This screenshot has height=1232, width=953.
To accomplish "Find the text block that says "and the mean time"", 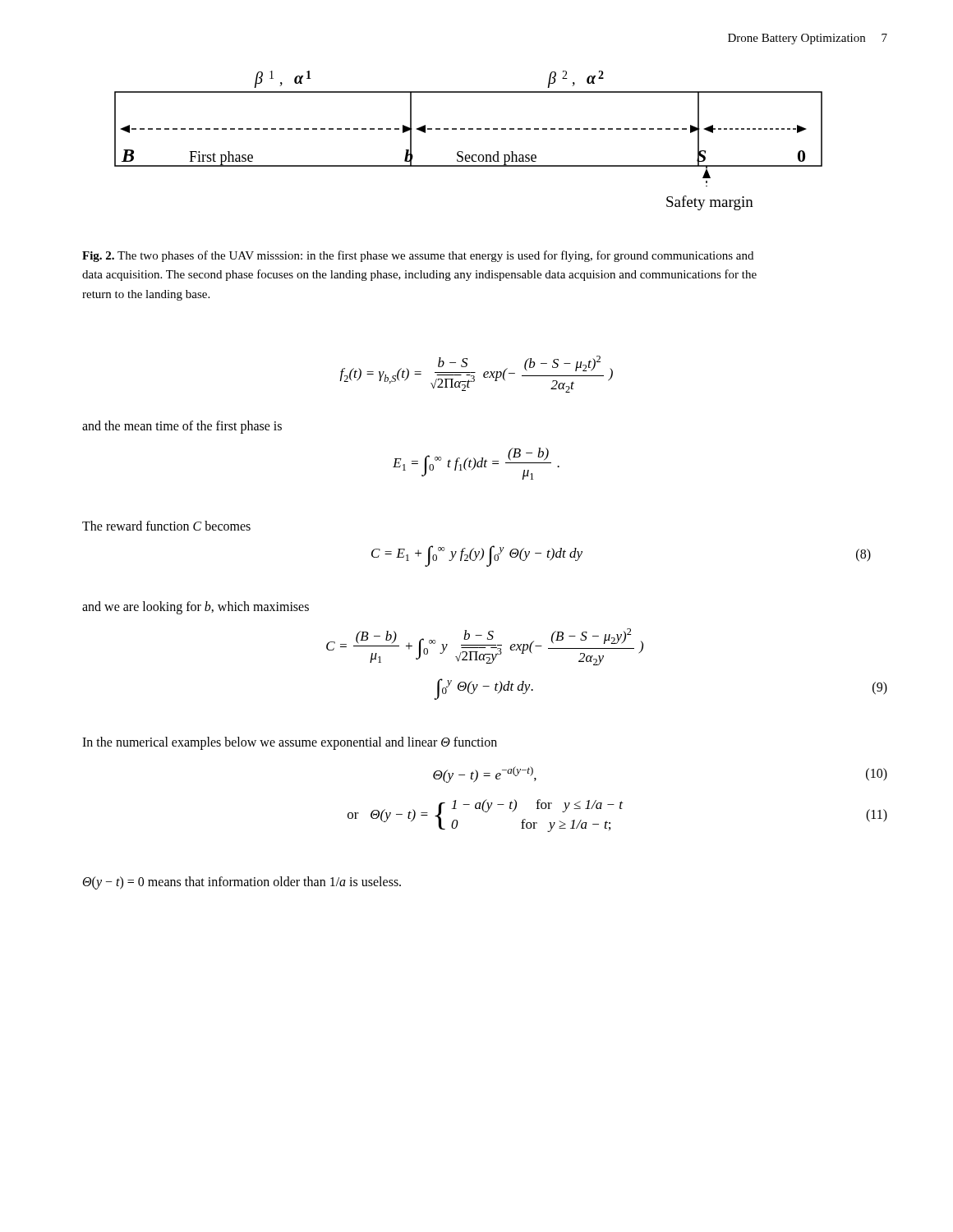I will coord(182,426).
